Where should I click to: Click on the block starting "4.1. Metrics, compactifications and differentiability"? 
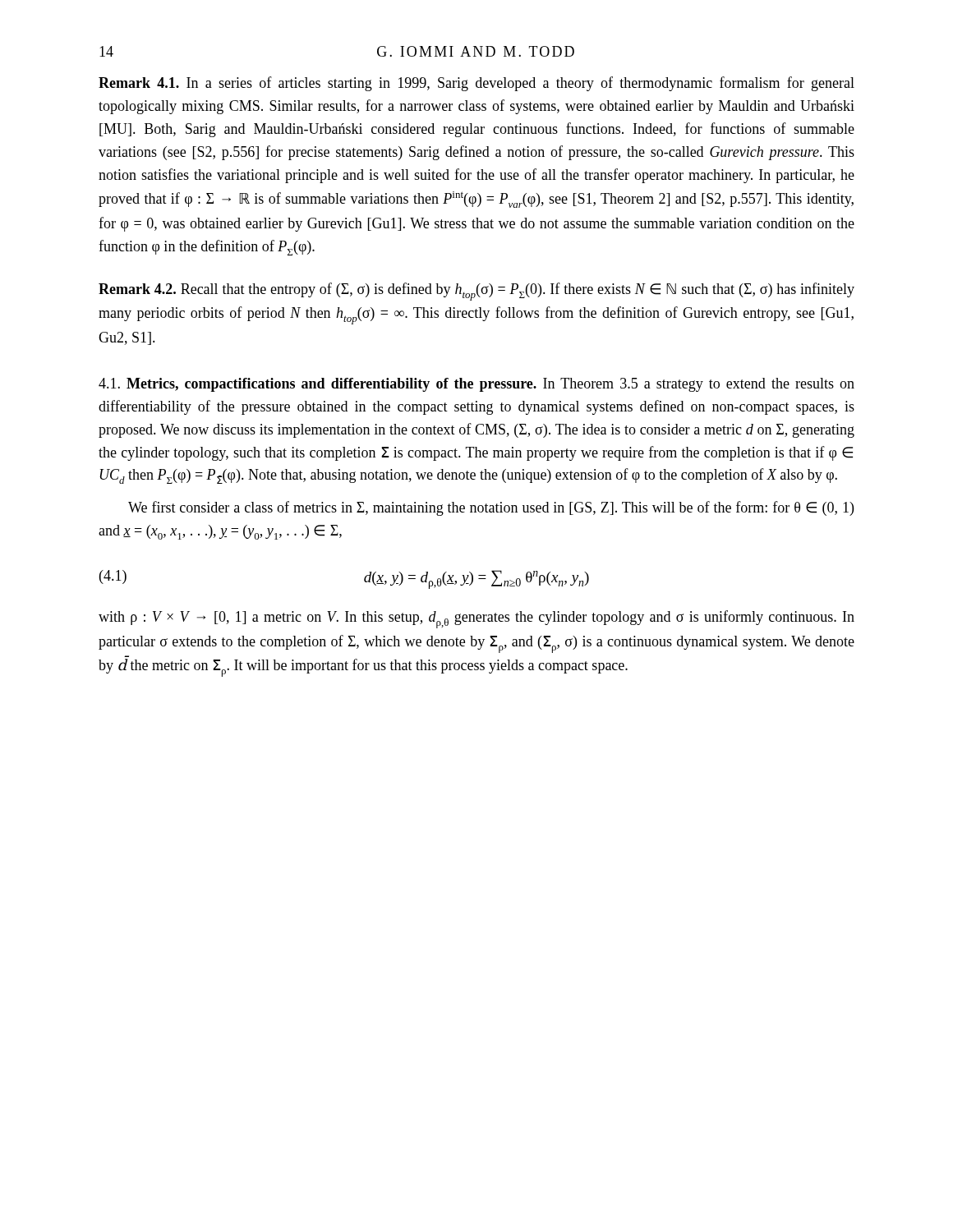coord(476,431)
